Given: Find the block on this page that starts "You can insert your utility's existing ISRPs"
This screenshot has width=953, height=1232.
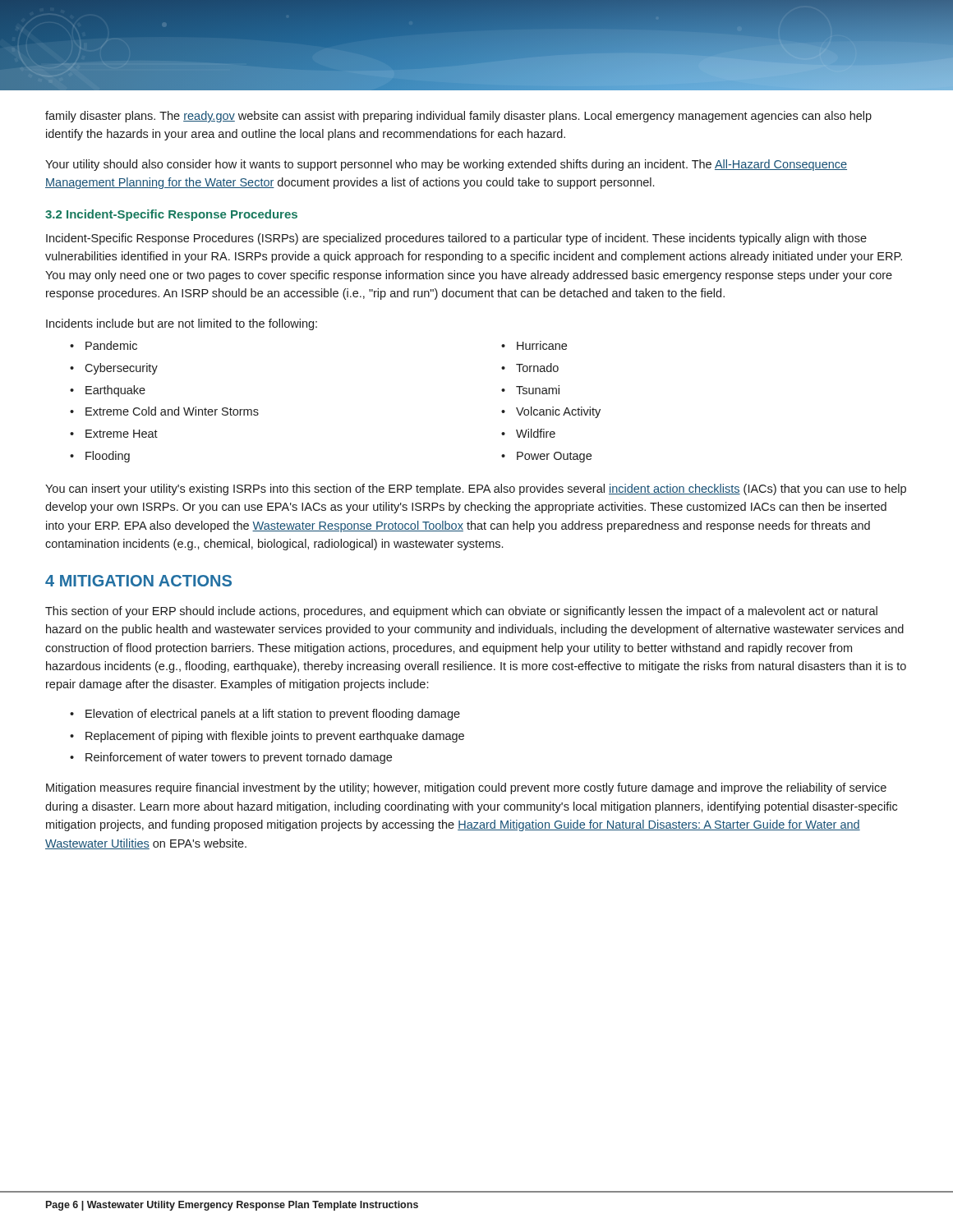Looking at the screenshot, I should coord(476,516).
